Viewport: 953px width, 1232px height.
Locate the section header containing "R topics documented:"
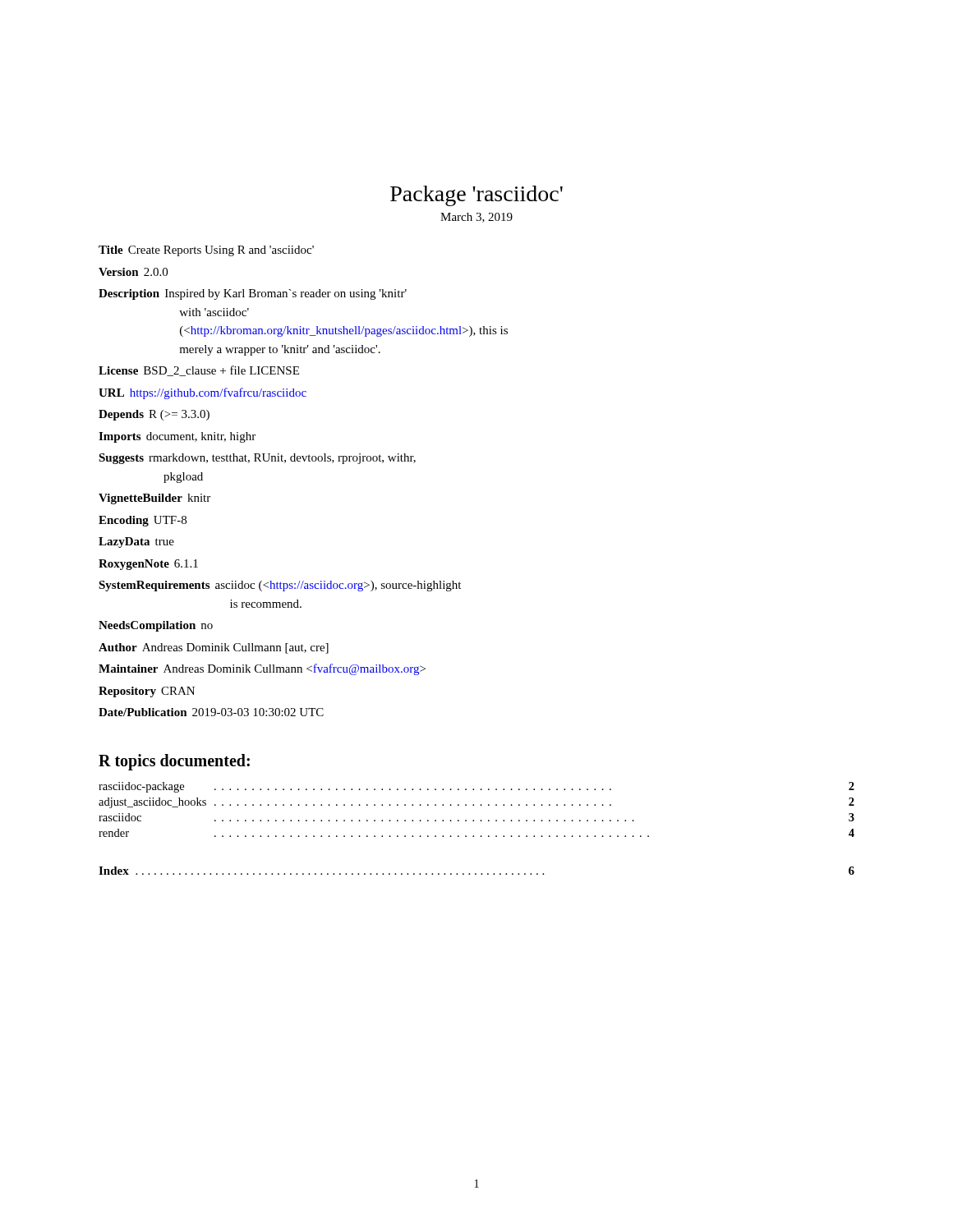pyautogui.click(x=175, y=760)
